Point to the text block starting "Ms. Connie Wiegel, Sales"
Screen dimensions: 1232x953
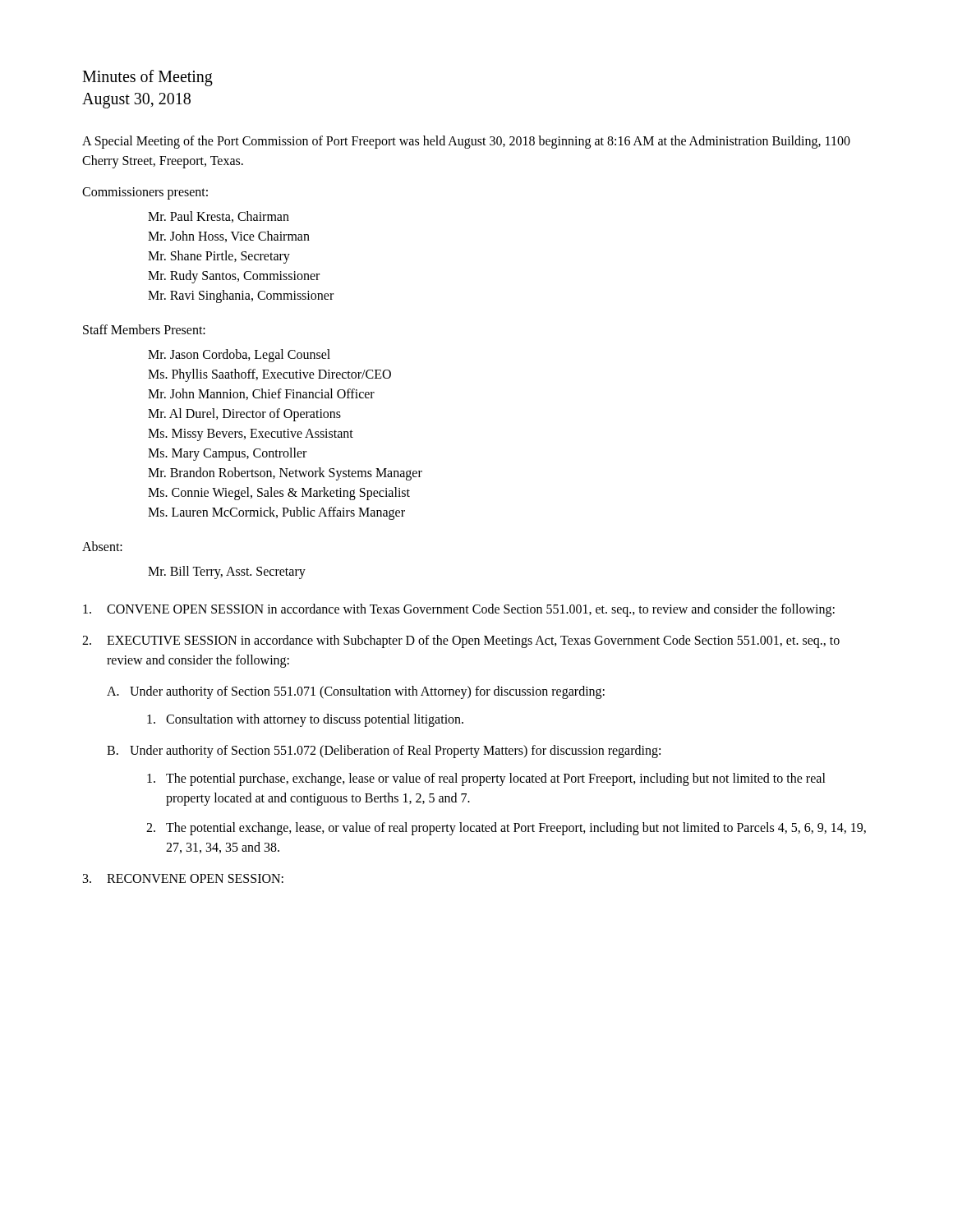coord(279,492)
